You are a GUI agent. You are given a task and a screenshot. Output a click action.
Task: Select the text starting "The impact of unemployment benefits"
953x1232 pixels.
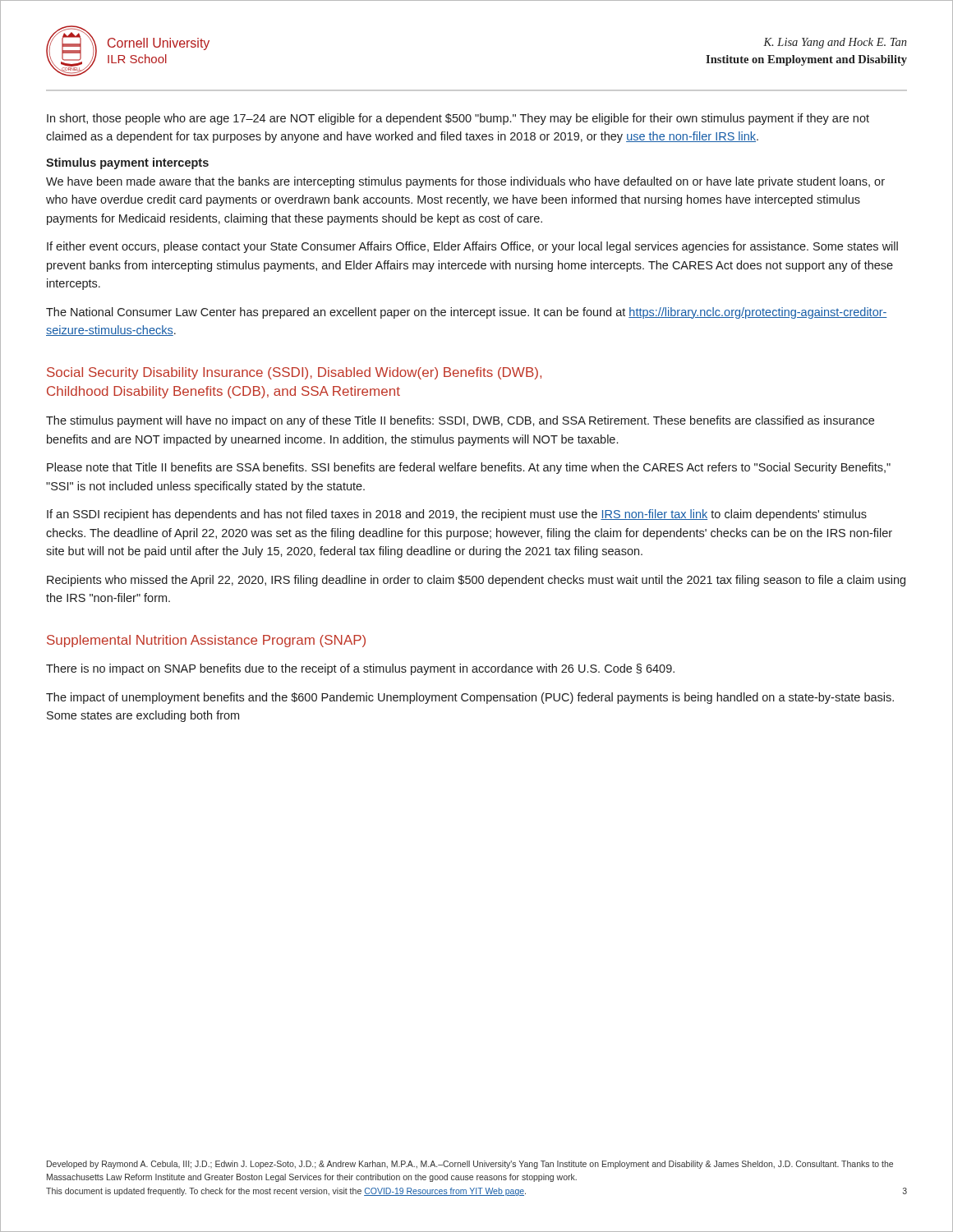point(470,706)
